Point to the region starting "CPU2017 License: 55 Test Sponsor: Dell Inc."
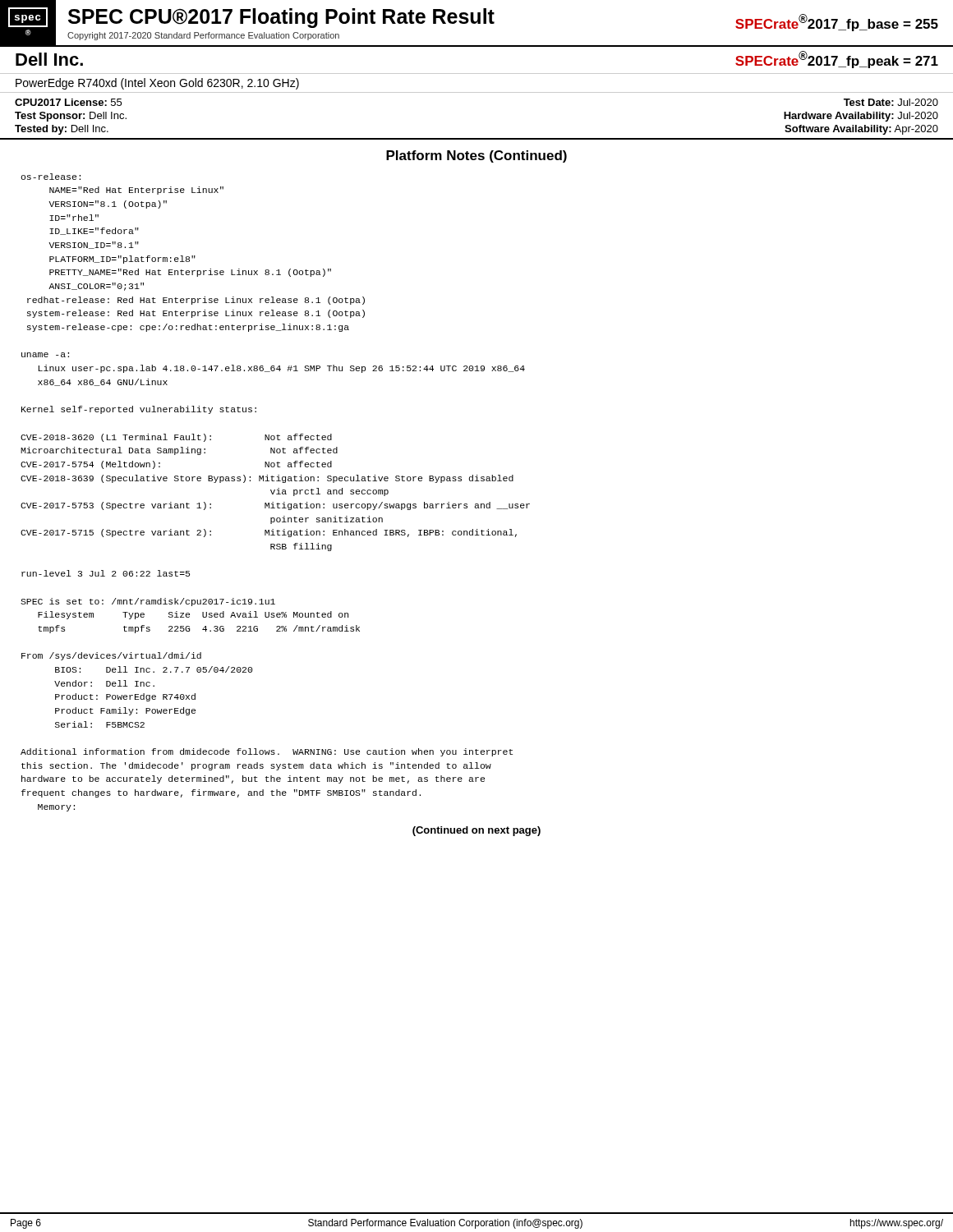Image resolution: width=953 pixels, height=1232 pixels. click(66, 102)
